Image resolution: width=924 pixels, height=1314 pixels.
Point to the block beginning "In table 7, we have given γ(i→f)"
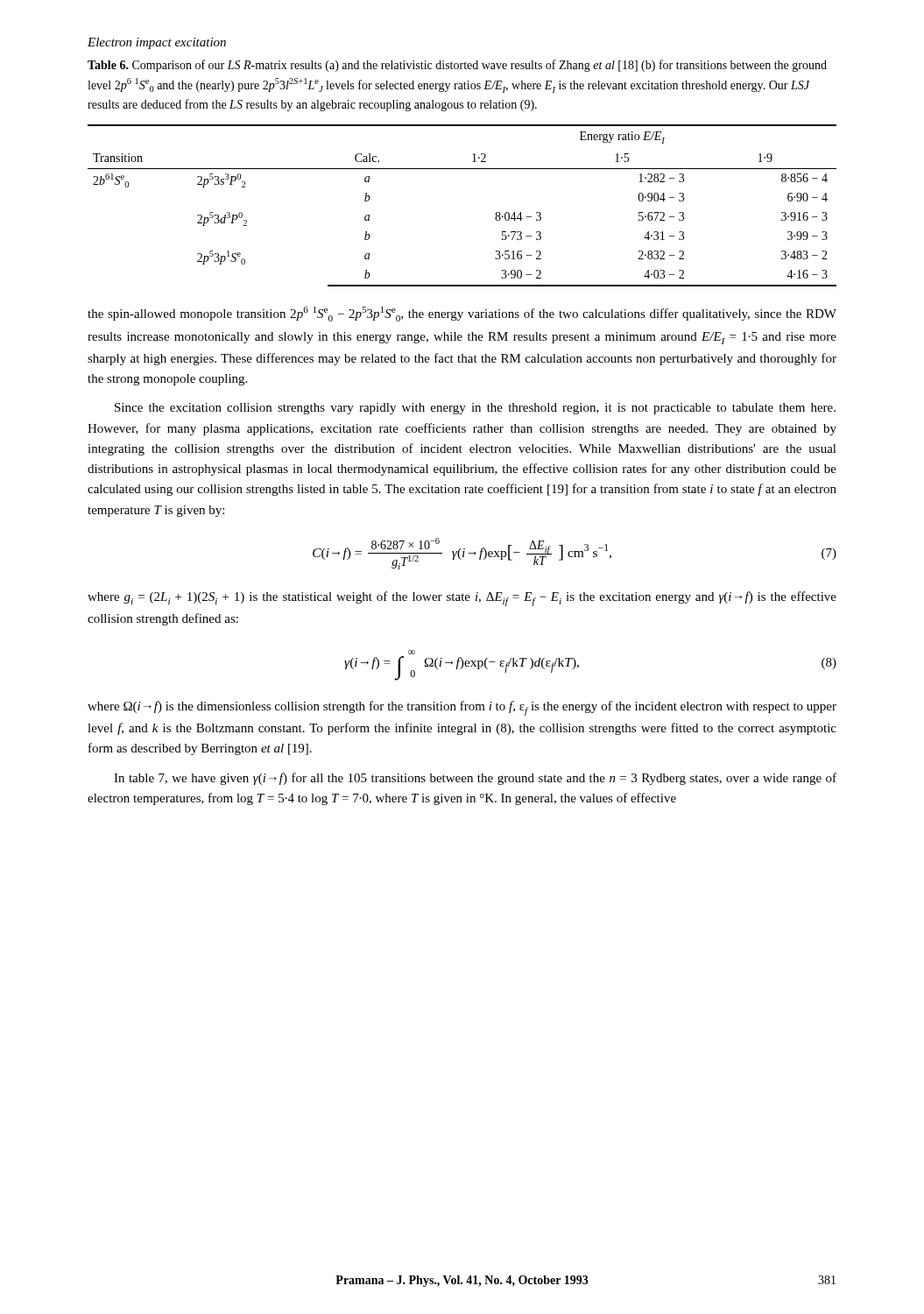(x=462, y=788)
